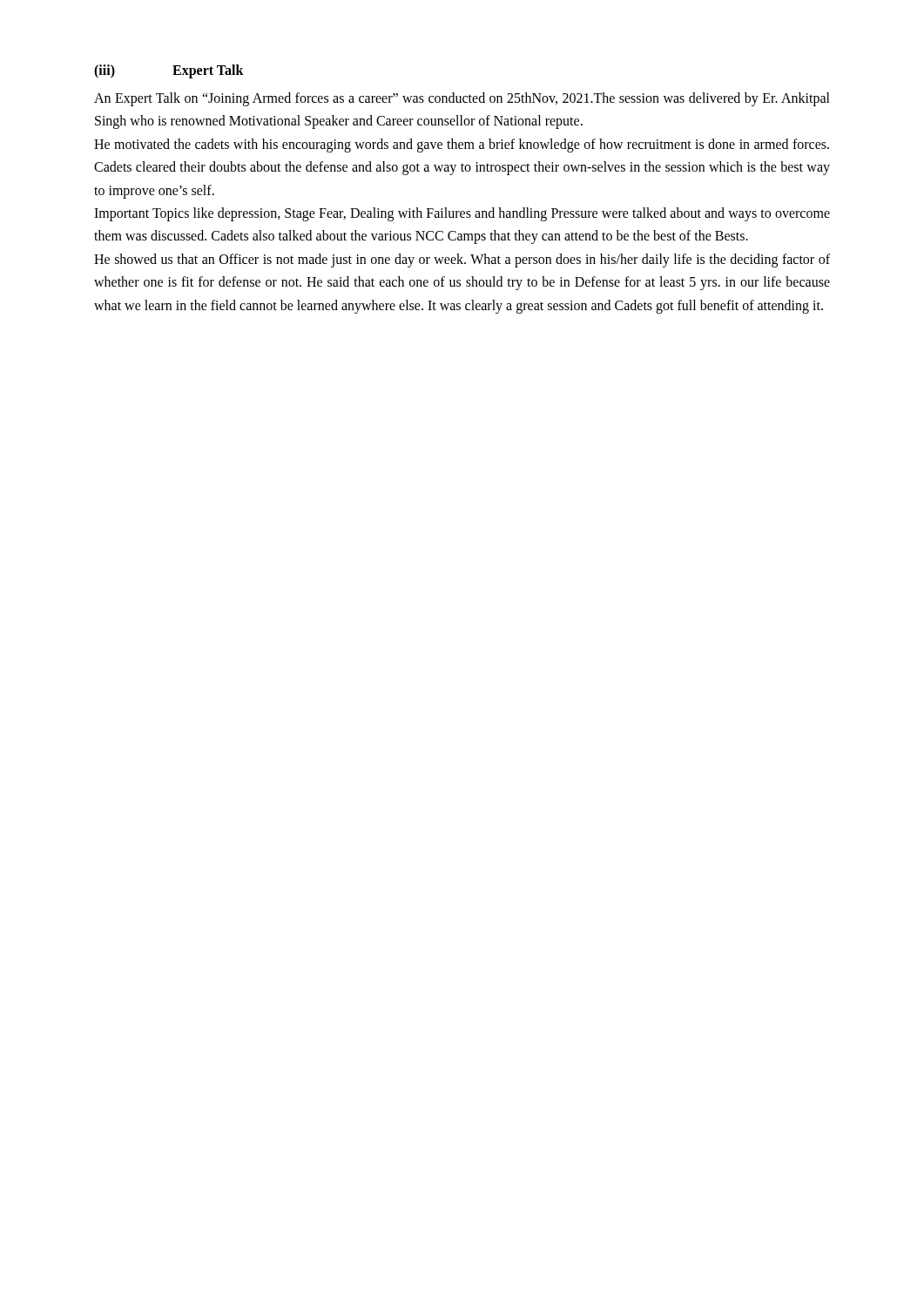This screenshot has height=1307, width=924.
Task: Where is the passage that starts "An Expert Talk on"?
Action: point(462,144)
